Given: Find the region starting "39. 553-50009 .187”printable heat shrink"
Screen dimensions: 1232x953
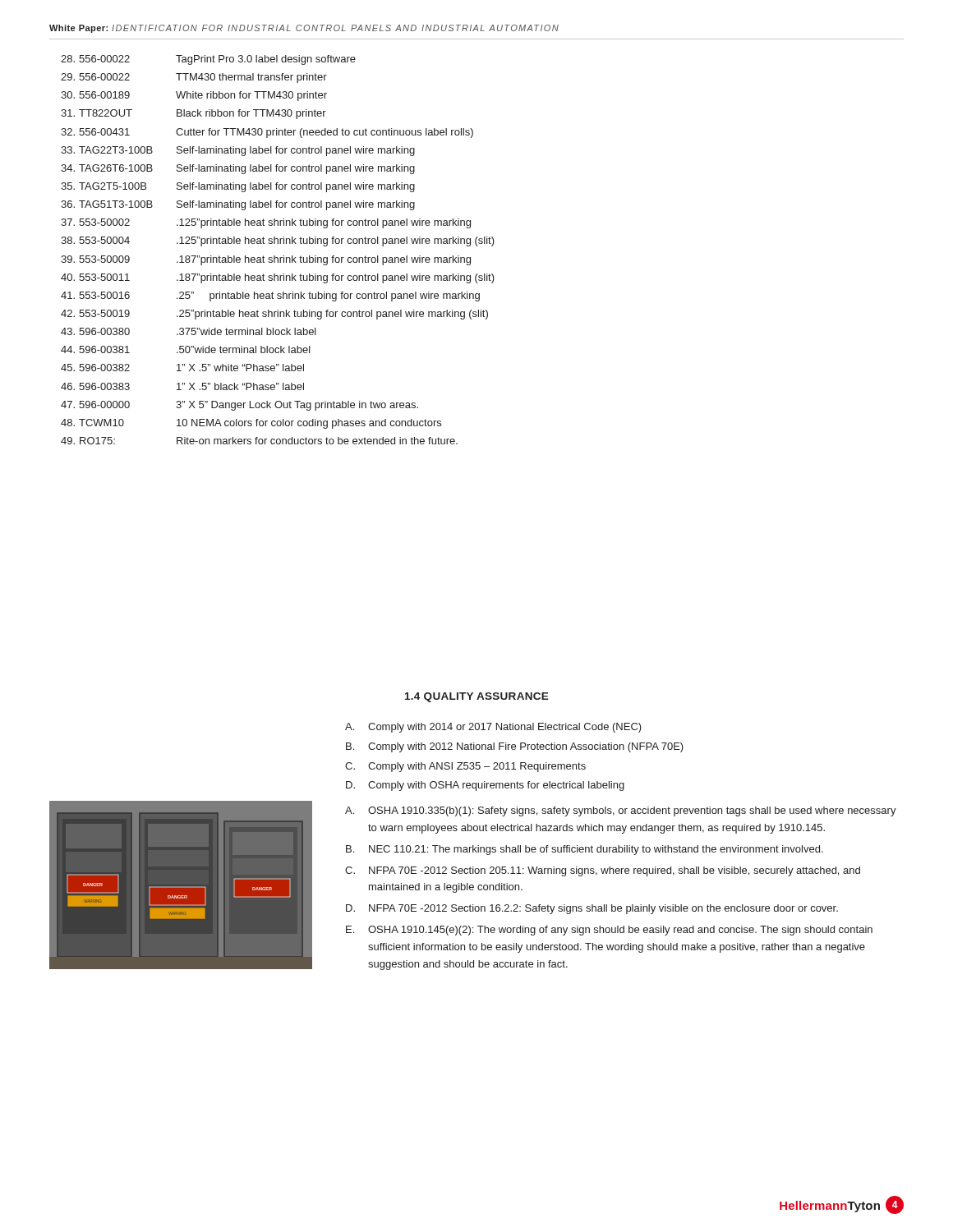Looking at the screenshot, I should [476, 259].
